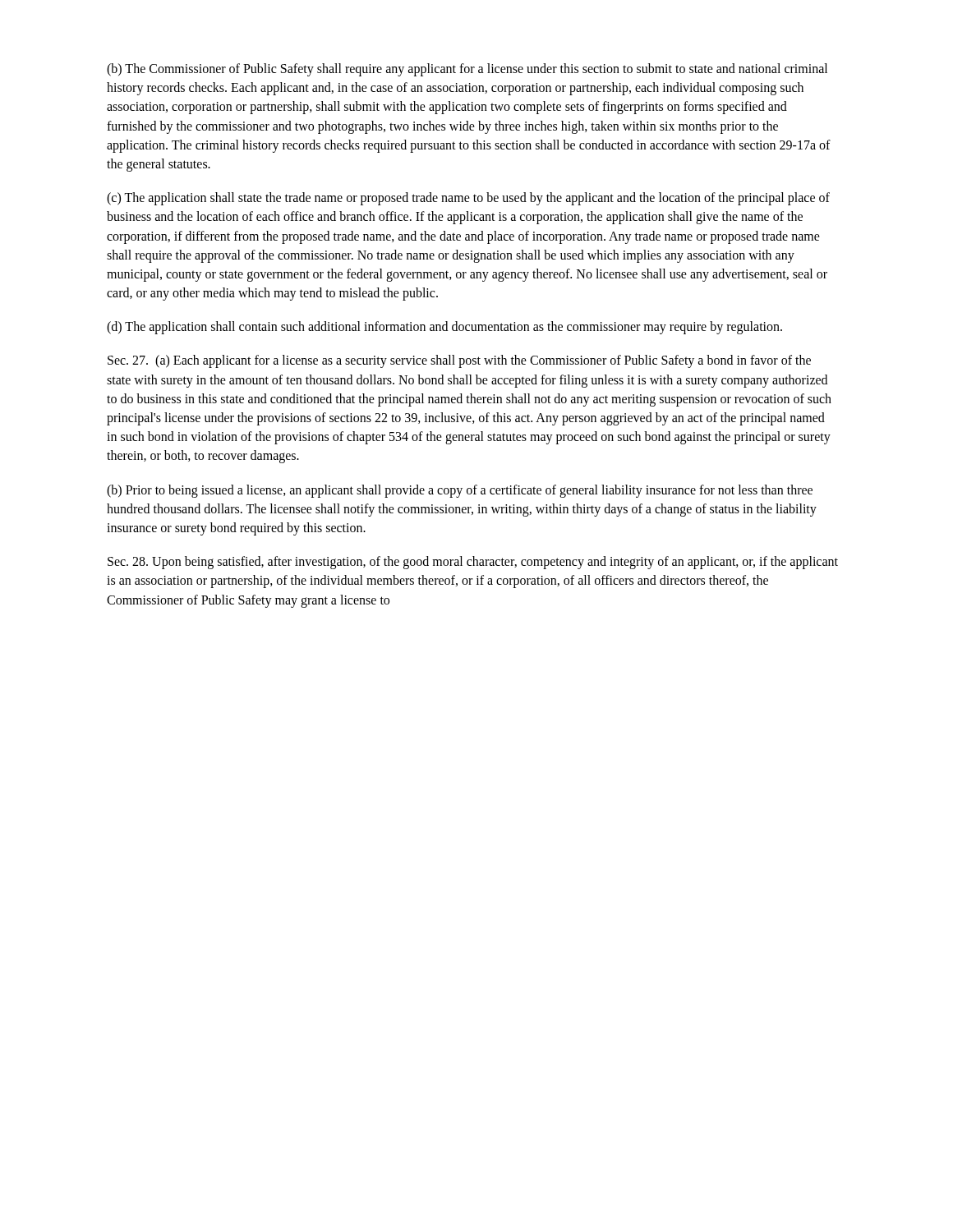Select the text block that says "(b) Prior to being issued a"
This screenshot has height=1232, width=953.
(462, 509)
